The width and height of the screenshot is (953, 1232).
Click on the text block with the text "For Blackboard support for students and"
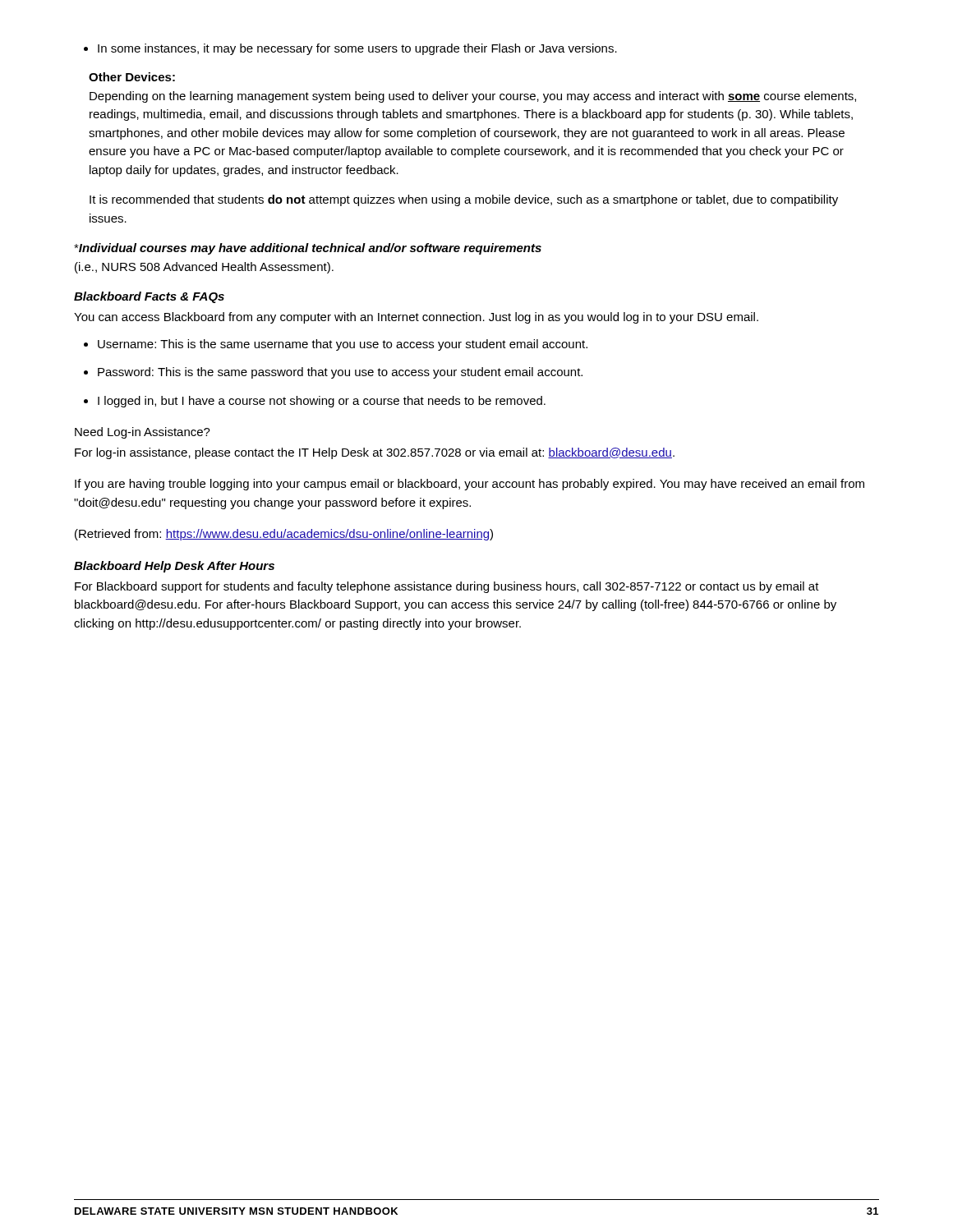tap(476, 605)
